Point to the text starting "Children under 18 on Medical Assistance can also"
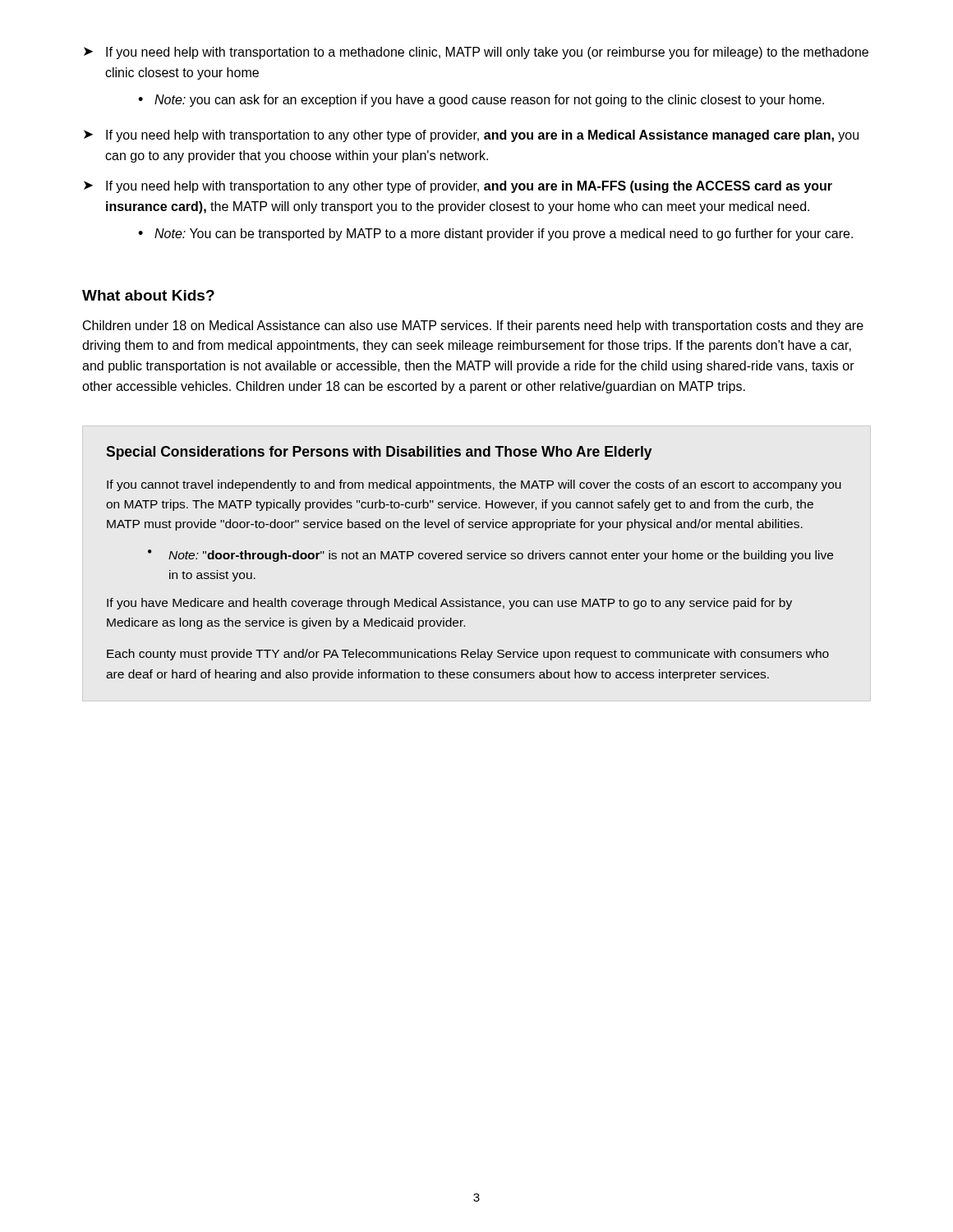The width and height of the screenshot is (953, 1232). pos(476,357)
